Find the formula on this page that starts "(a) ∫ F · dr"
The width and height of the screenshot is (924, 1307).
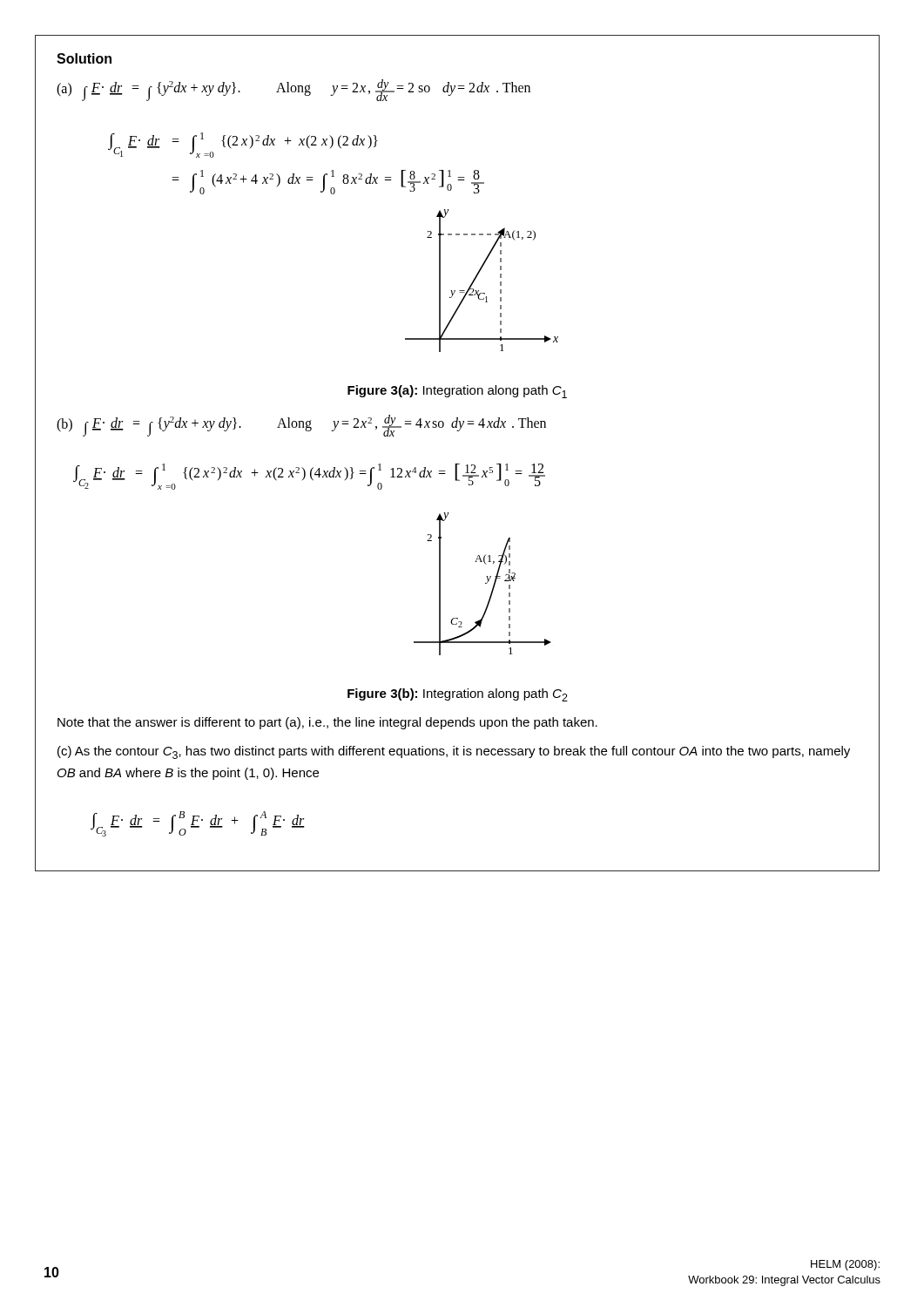coord(383,90)
